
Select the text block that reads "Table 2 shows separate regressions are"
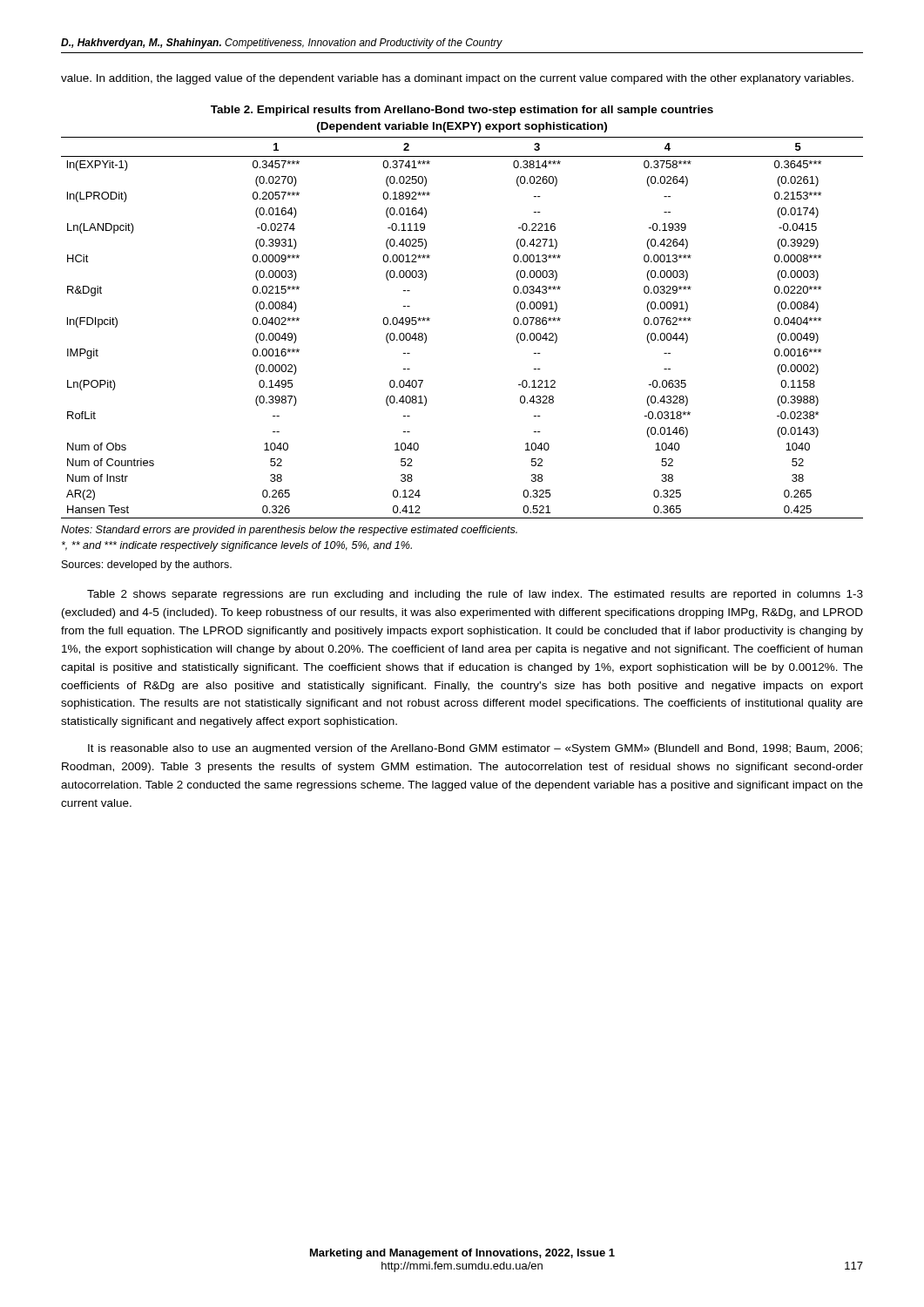tap(462, 658)
